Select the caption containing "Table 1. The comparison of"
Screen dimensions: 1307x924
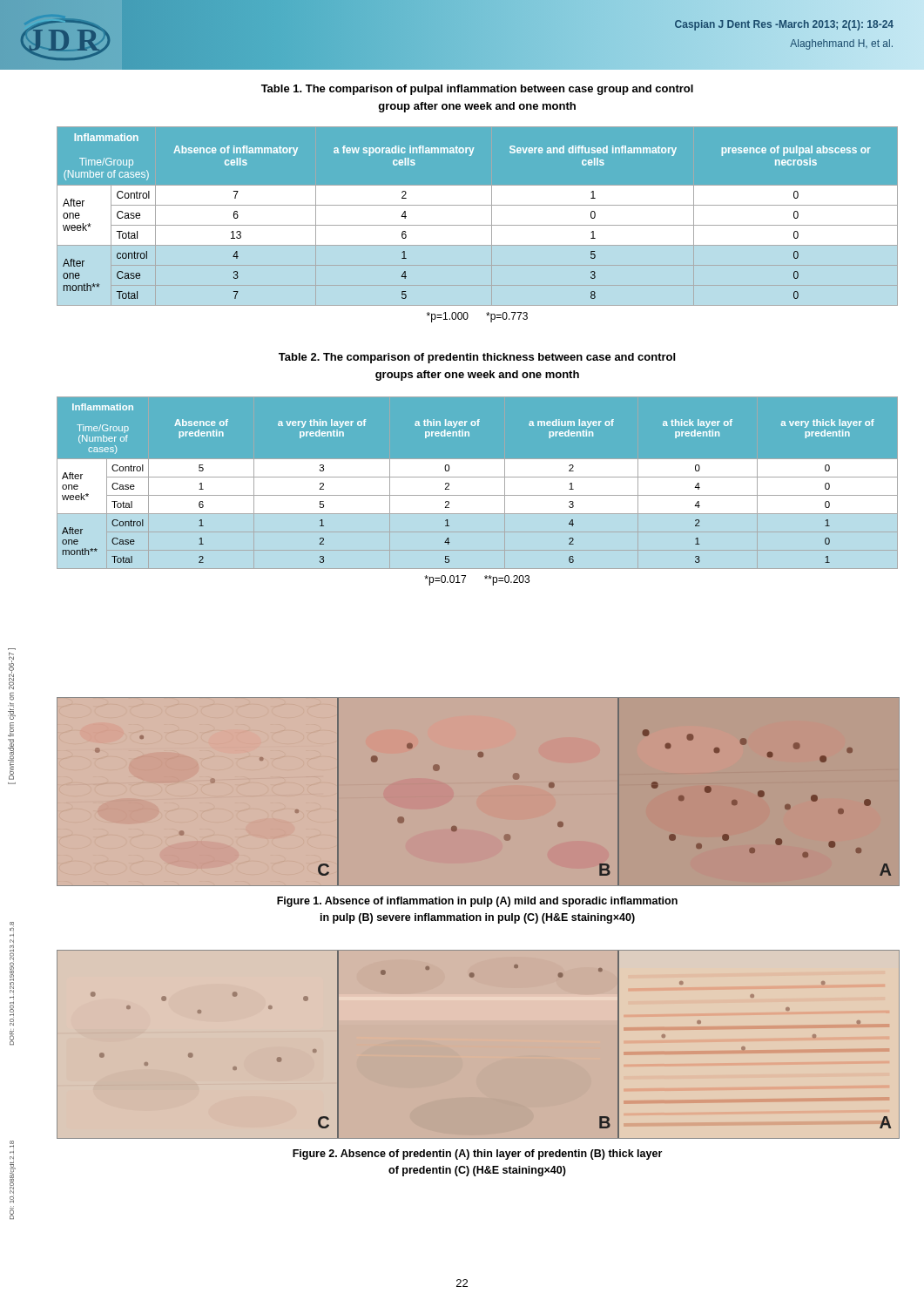click(477, 97)
